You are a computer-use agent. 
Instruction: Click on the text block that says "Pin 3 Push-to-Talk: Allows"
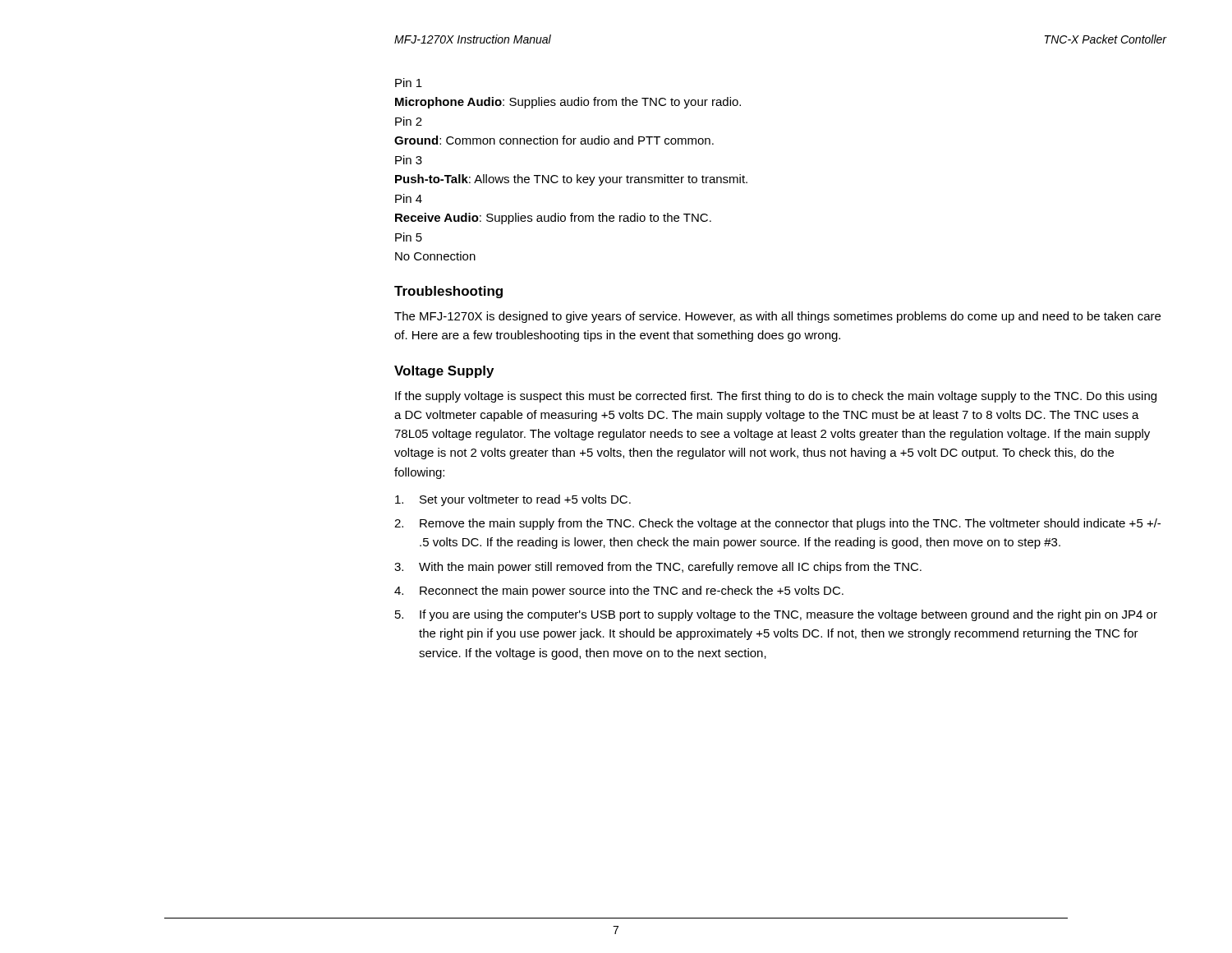click(x=409, y=160)
